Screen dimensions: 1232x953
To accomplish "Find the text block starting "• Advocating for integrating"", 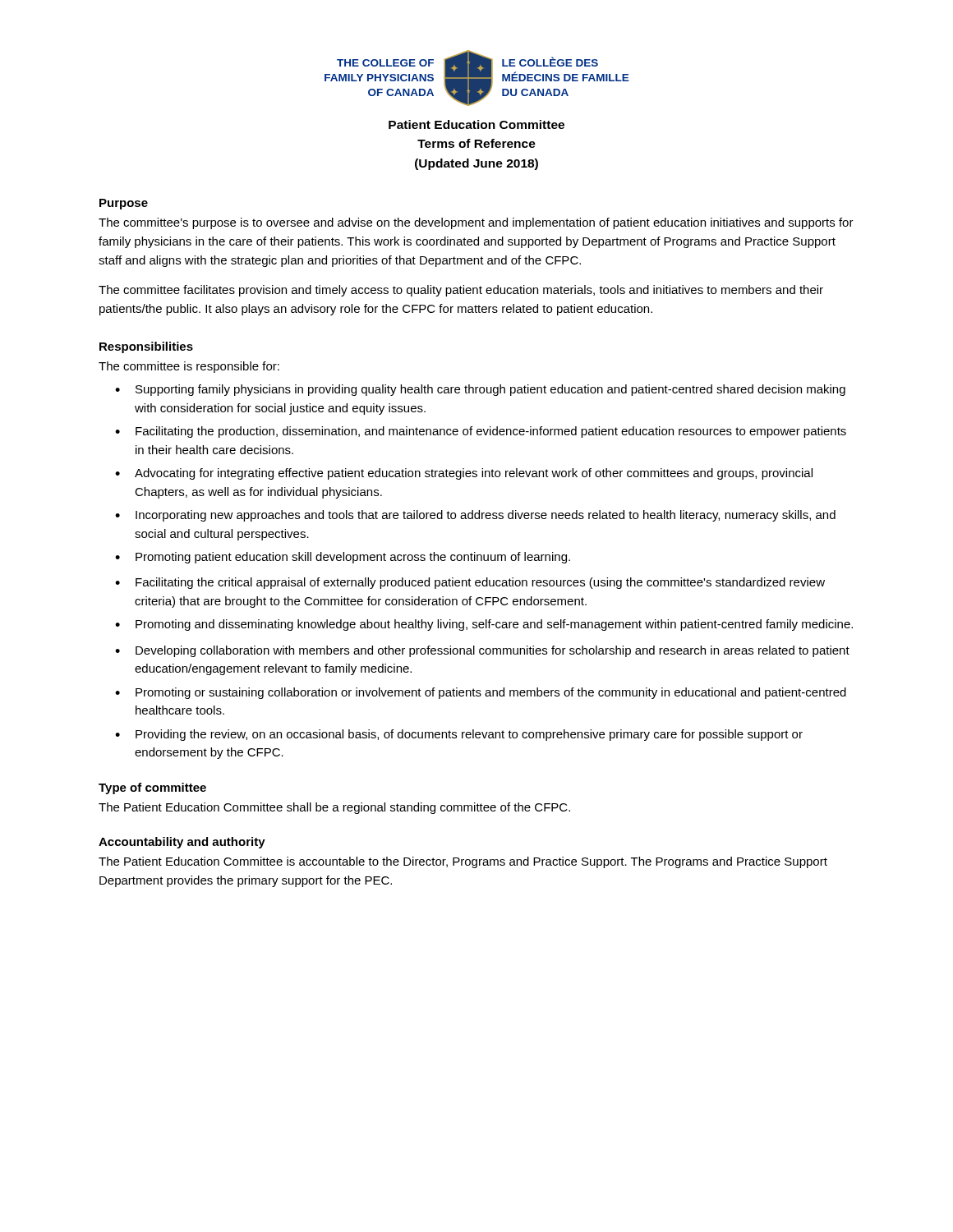I will (x=485, y=483).
